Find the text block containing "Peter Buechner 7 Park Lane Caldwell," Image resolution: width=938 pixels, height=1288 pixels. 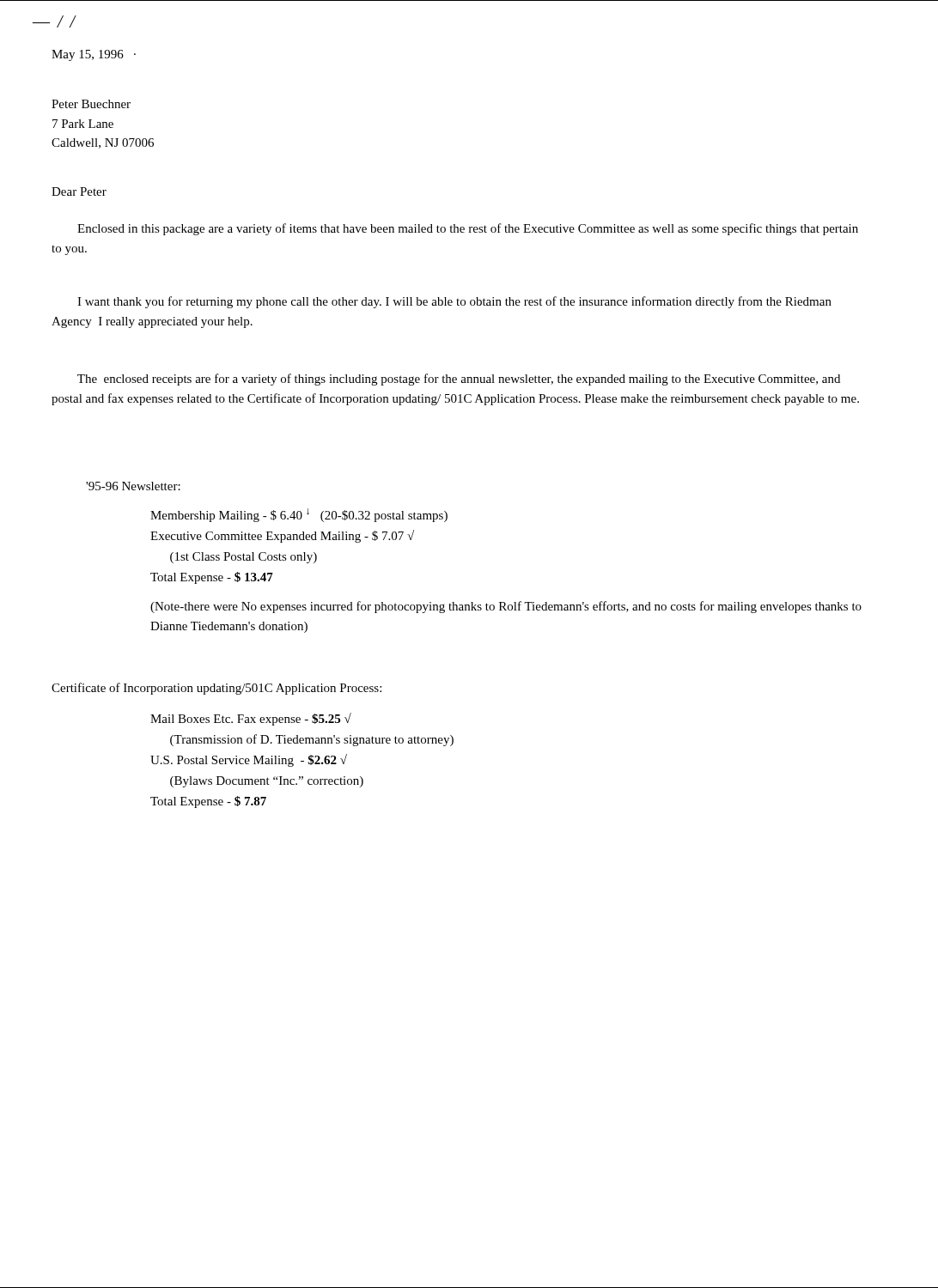(x=103, y=123)
